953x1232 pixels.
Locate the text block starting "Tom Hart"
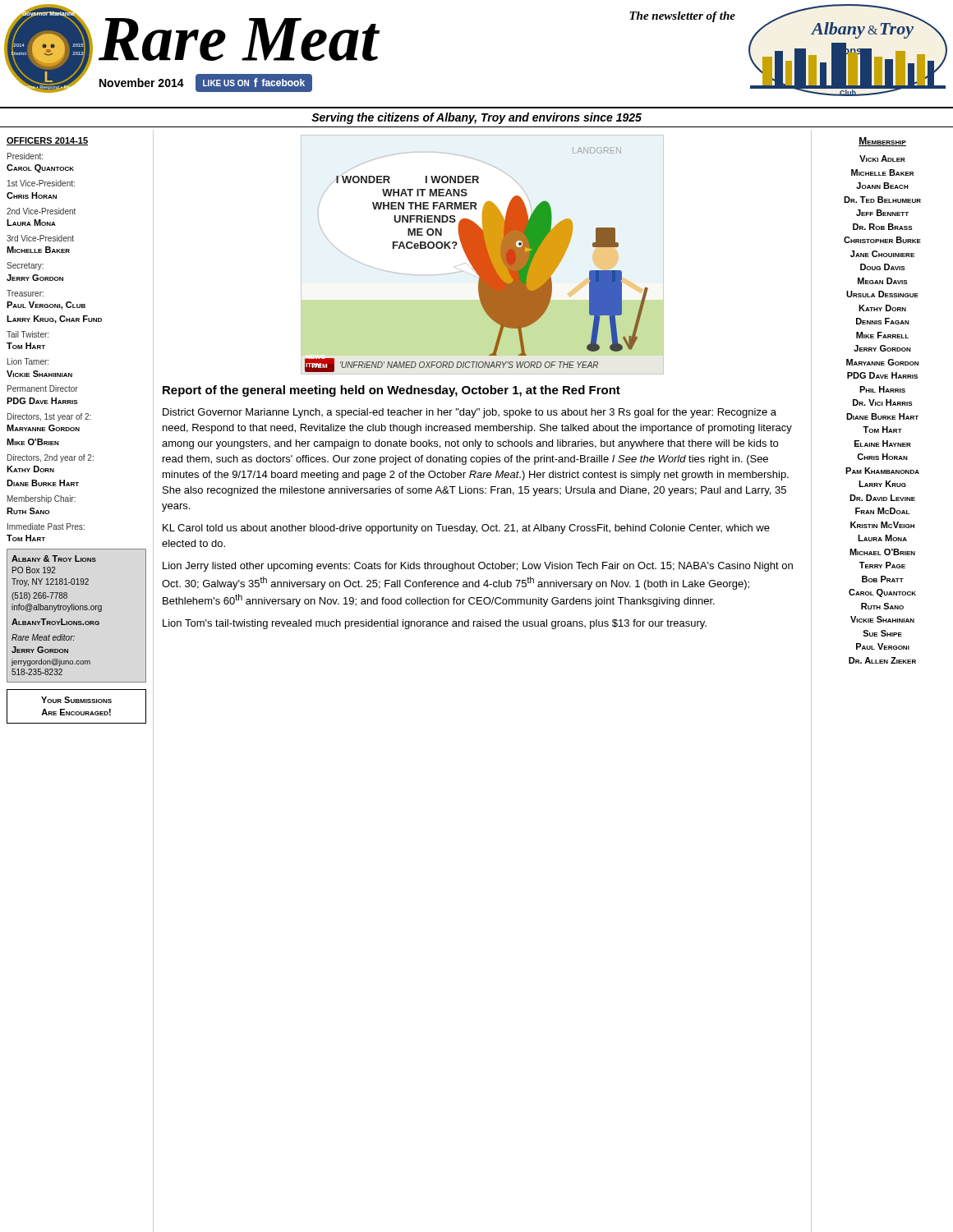coord(882,430)
